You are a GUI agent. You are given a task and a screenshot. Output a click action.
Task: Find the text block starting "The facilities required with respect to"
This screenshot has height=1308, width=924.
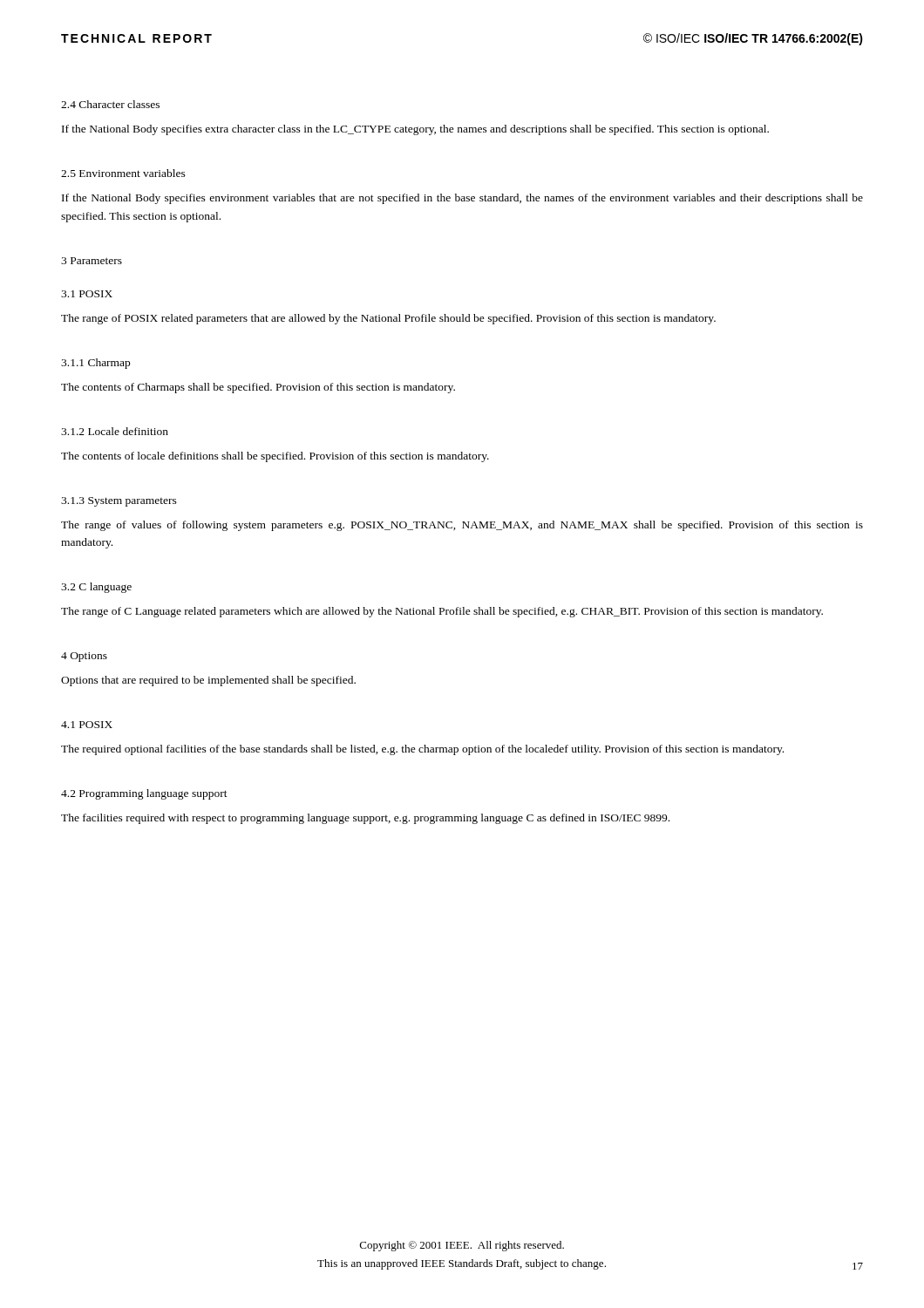point(366,818)
